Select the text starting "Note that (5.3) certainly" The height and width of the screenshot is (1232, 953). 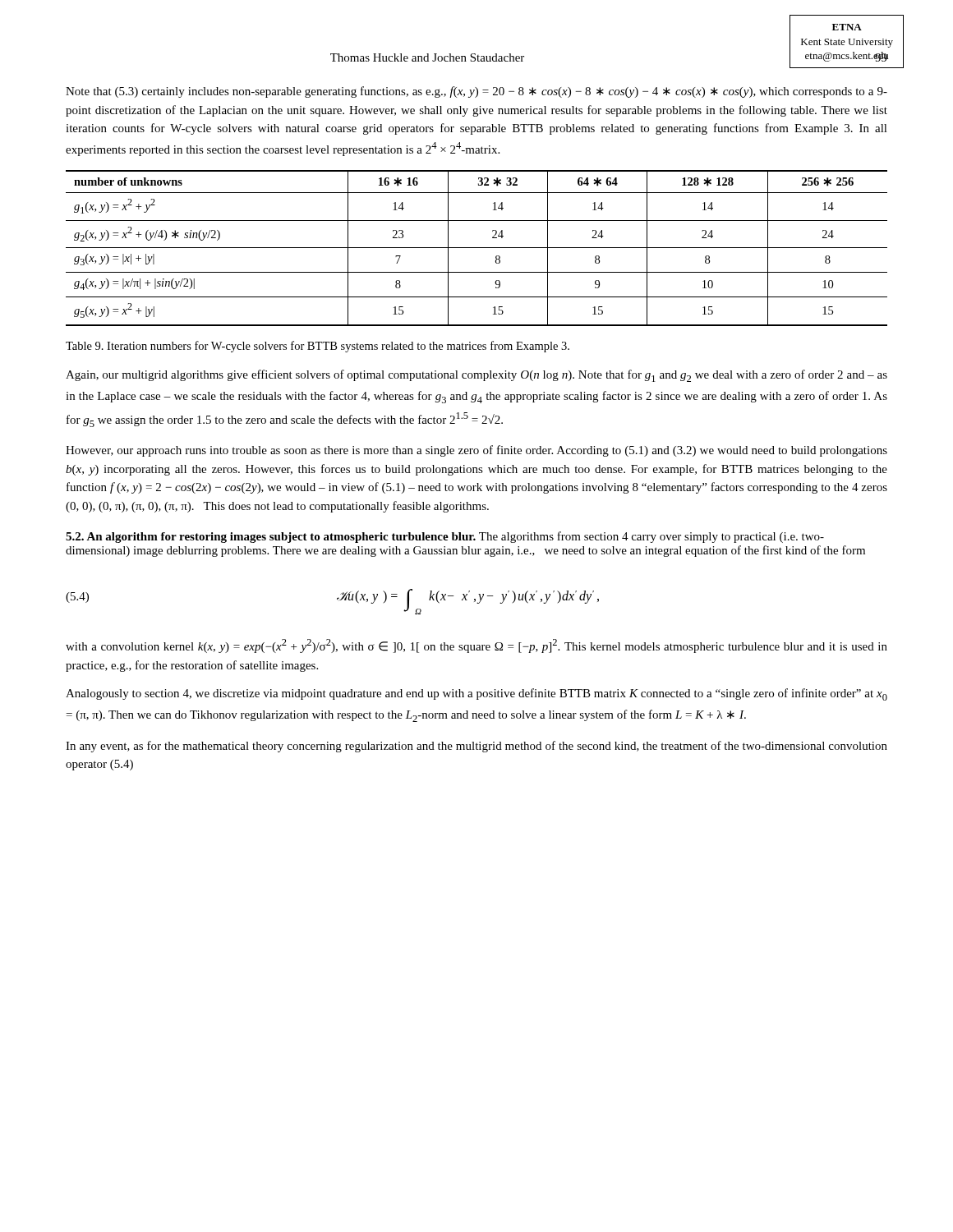click(x=476, y=120)
